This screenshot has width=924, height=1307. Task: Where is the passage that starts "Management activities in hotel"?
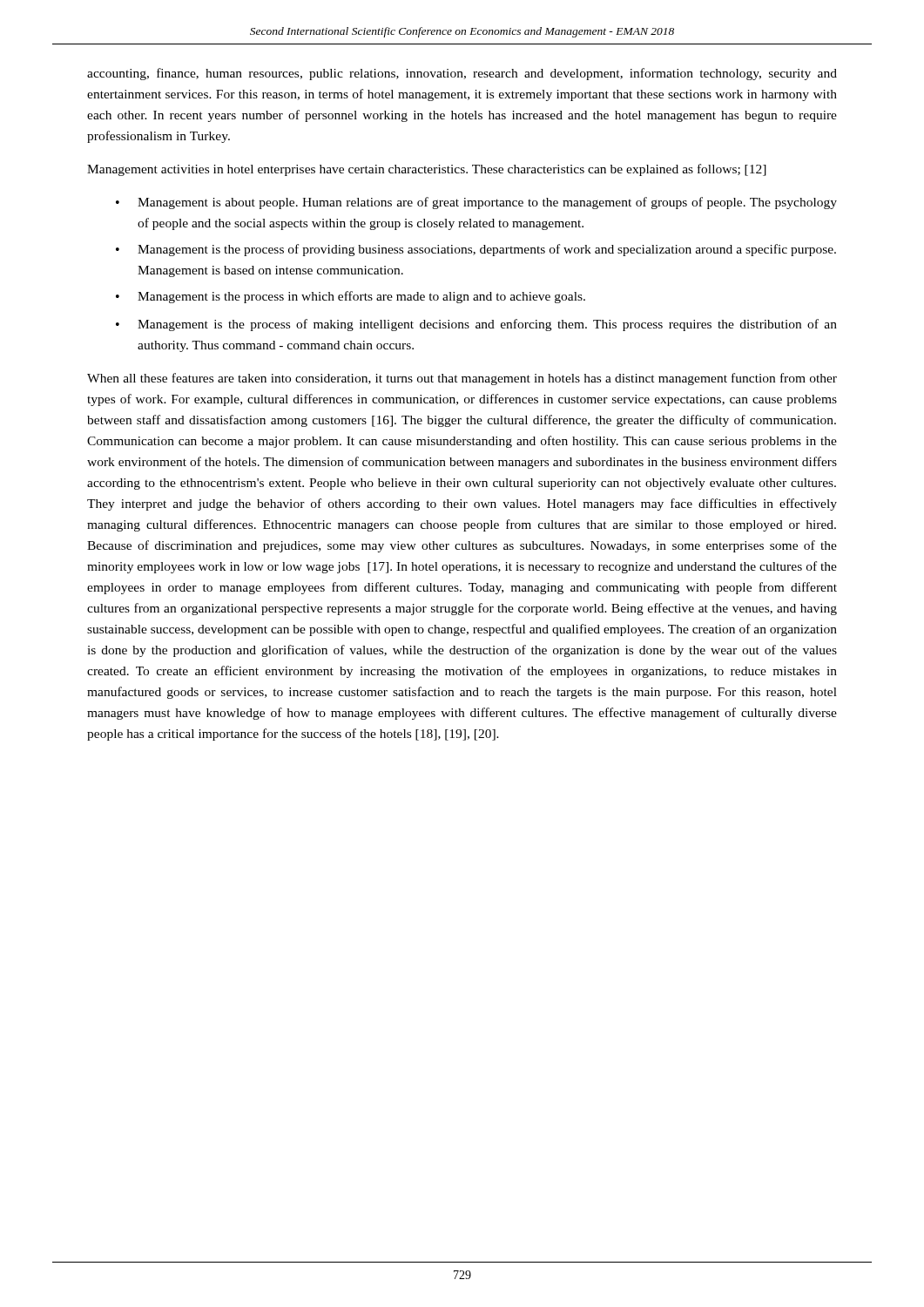(x=427, y=169)
